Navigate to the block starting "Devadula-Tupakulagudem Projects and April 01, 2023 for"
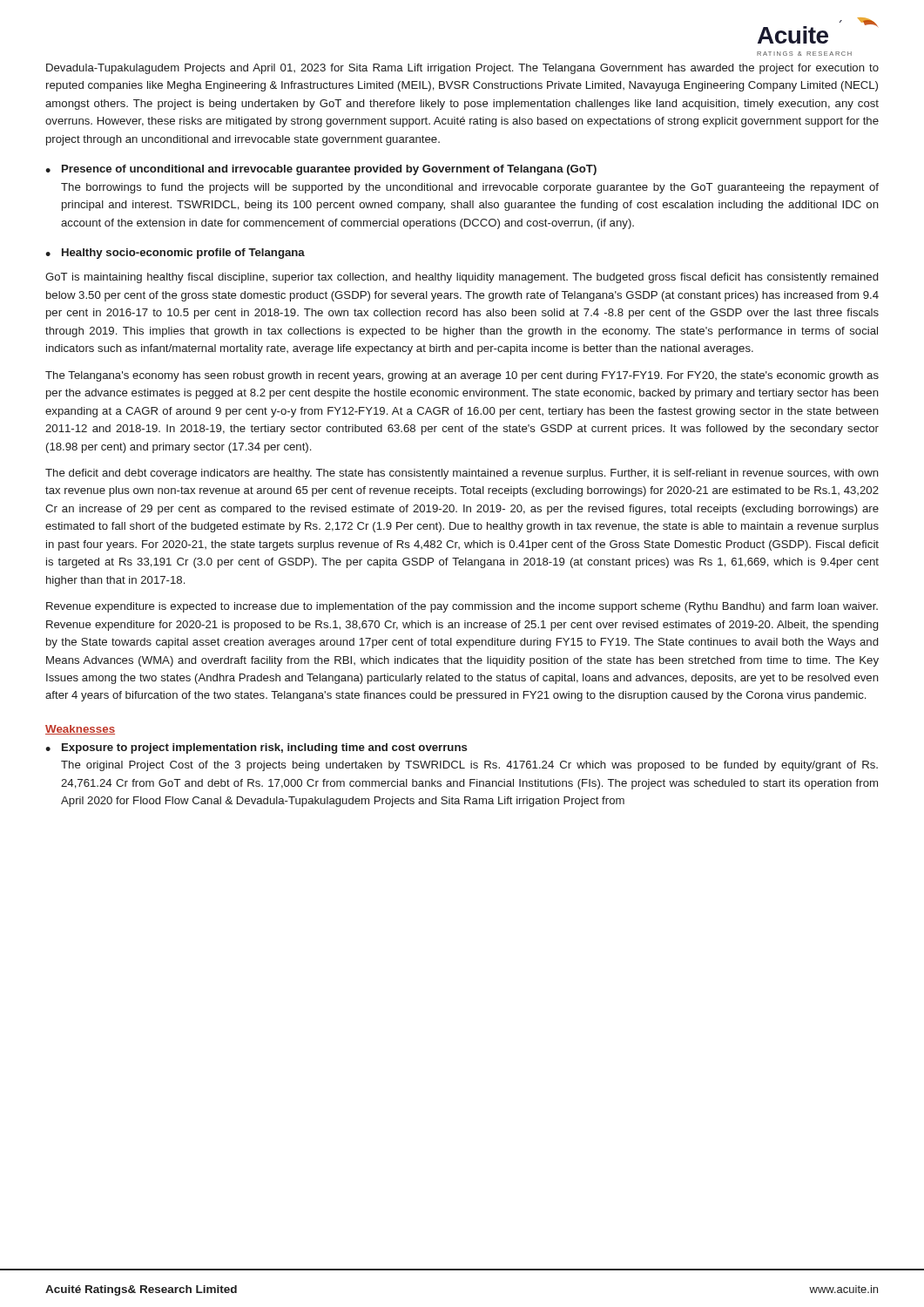Image resolution: width=924 pixels, height=1307 pixels. (x=462, y=103)
